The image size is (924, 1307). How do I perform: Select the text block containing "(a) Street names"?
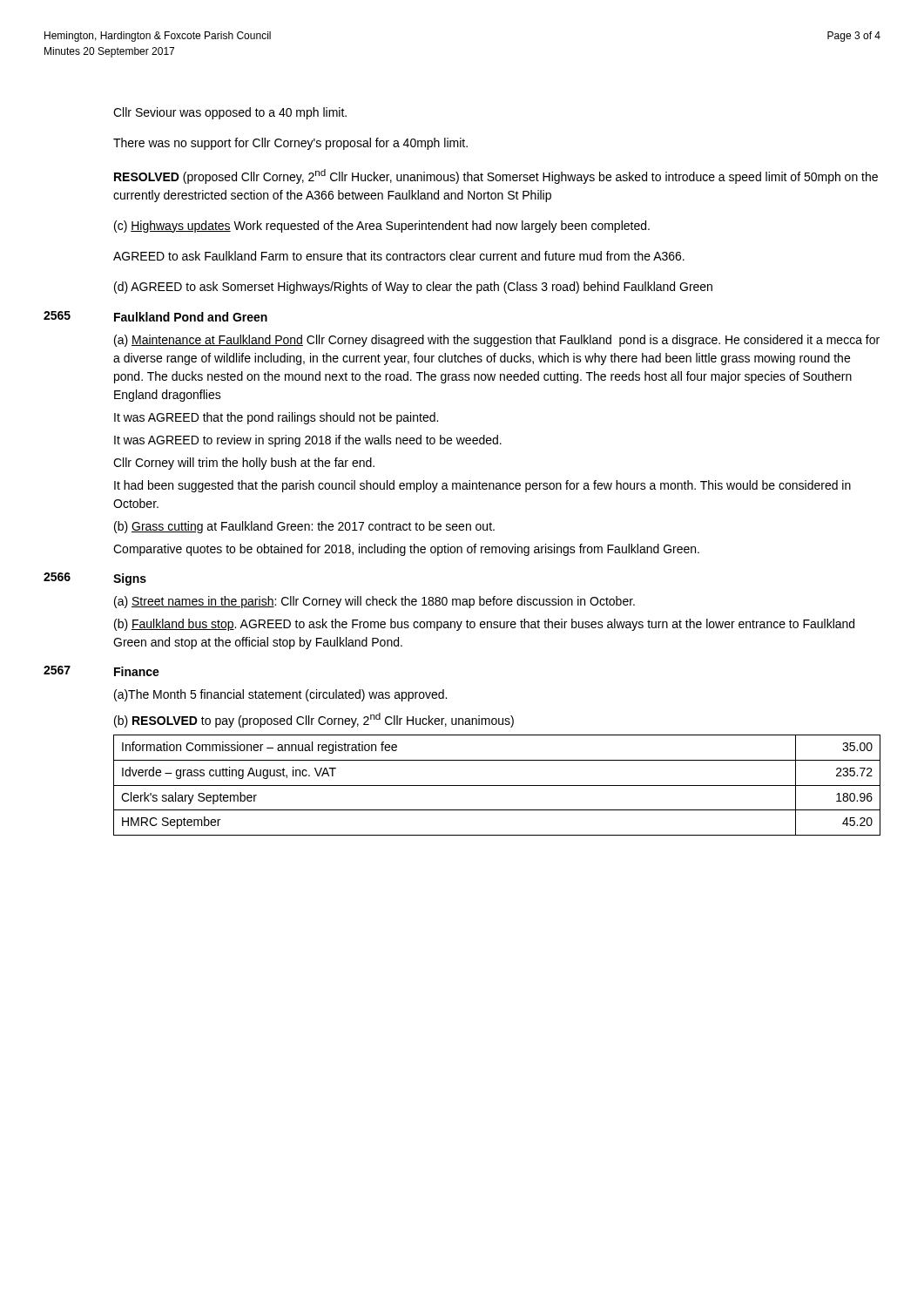click(x=497, y=601)
